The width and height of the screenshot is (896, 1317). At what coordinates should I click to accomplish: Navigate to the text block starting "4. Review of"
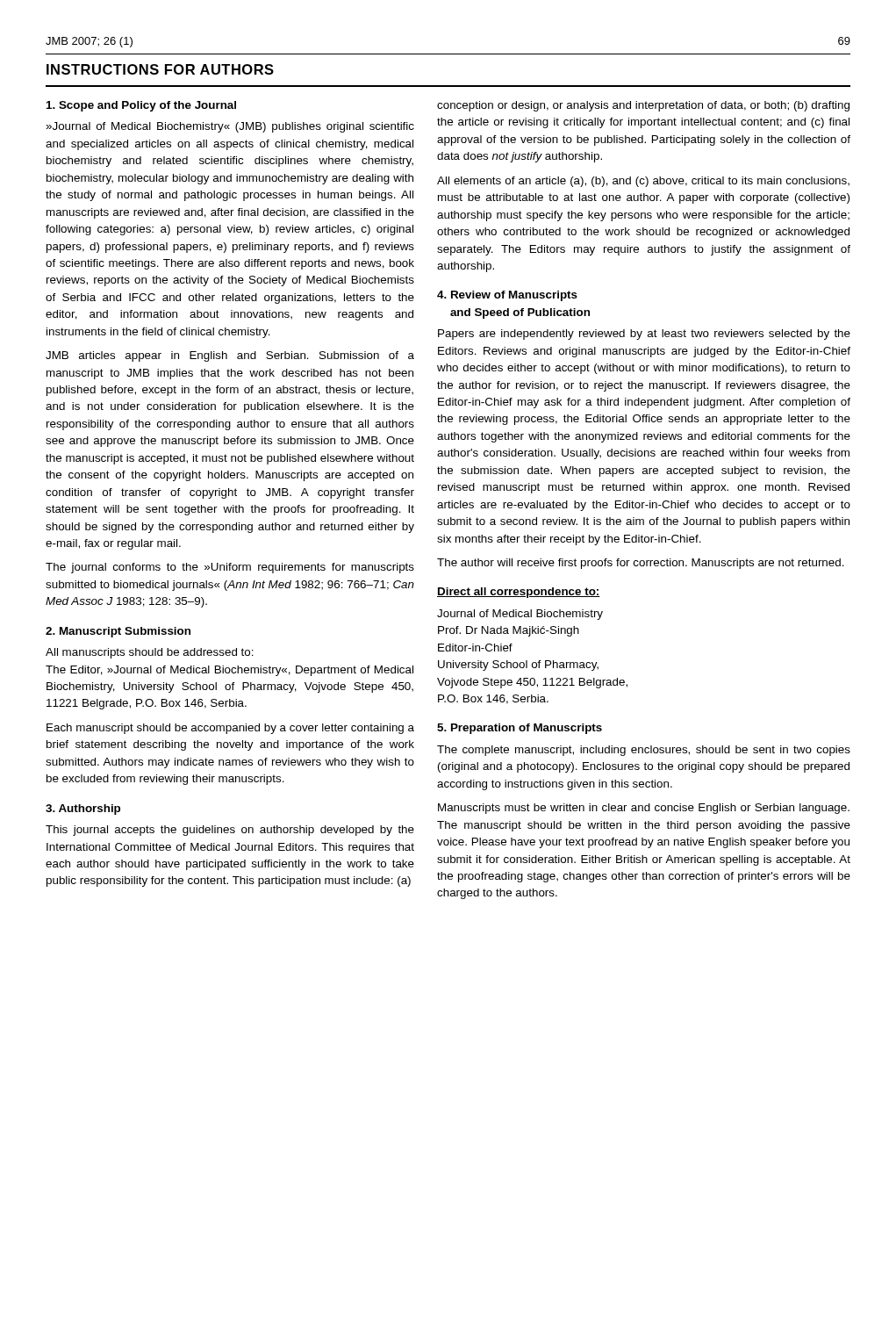(514, 303)
